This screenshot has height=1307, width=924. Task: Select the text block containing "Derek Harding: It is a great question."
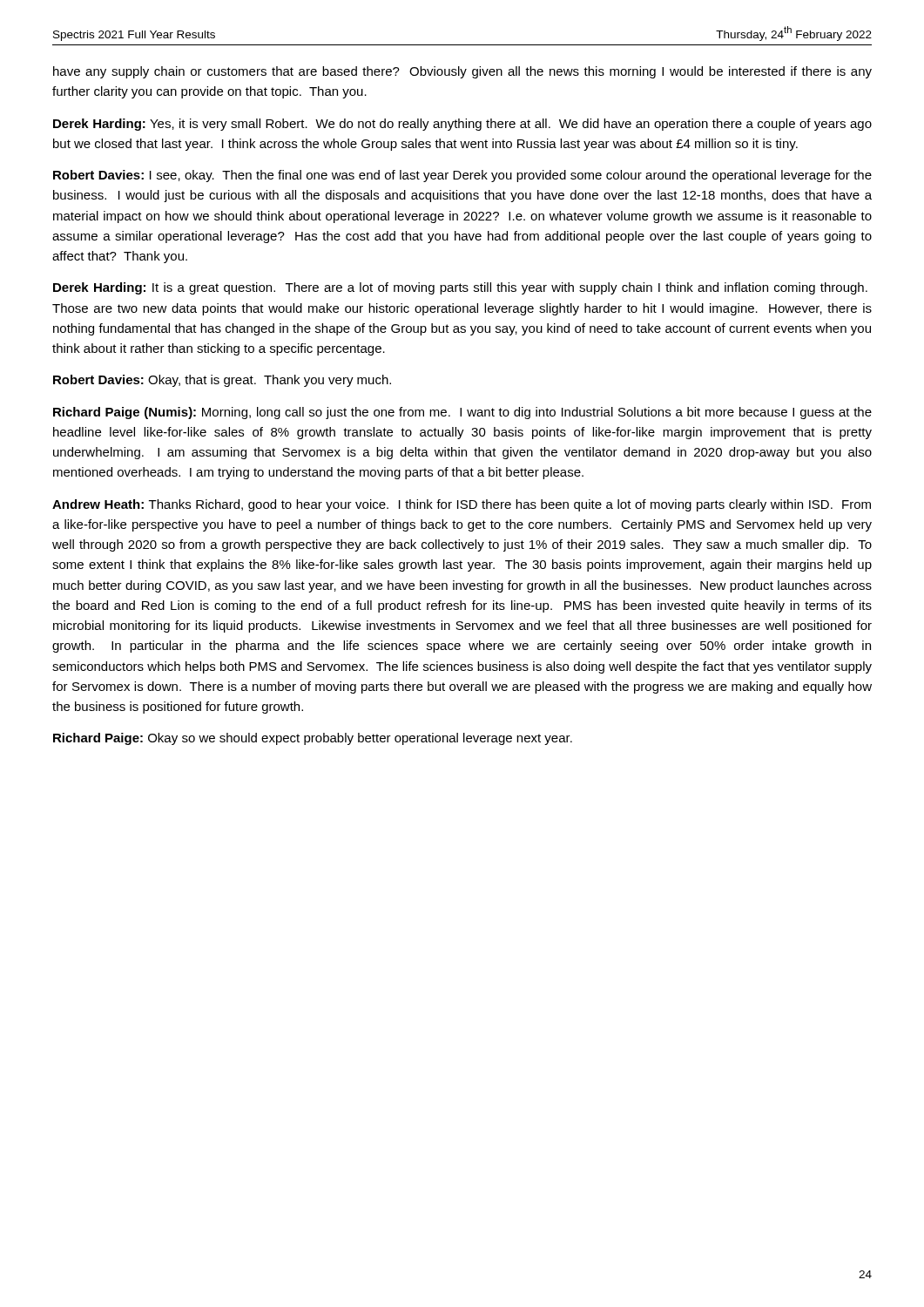point(462,318)
